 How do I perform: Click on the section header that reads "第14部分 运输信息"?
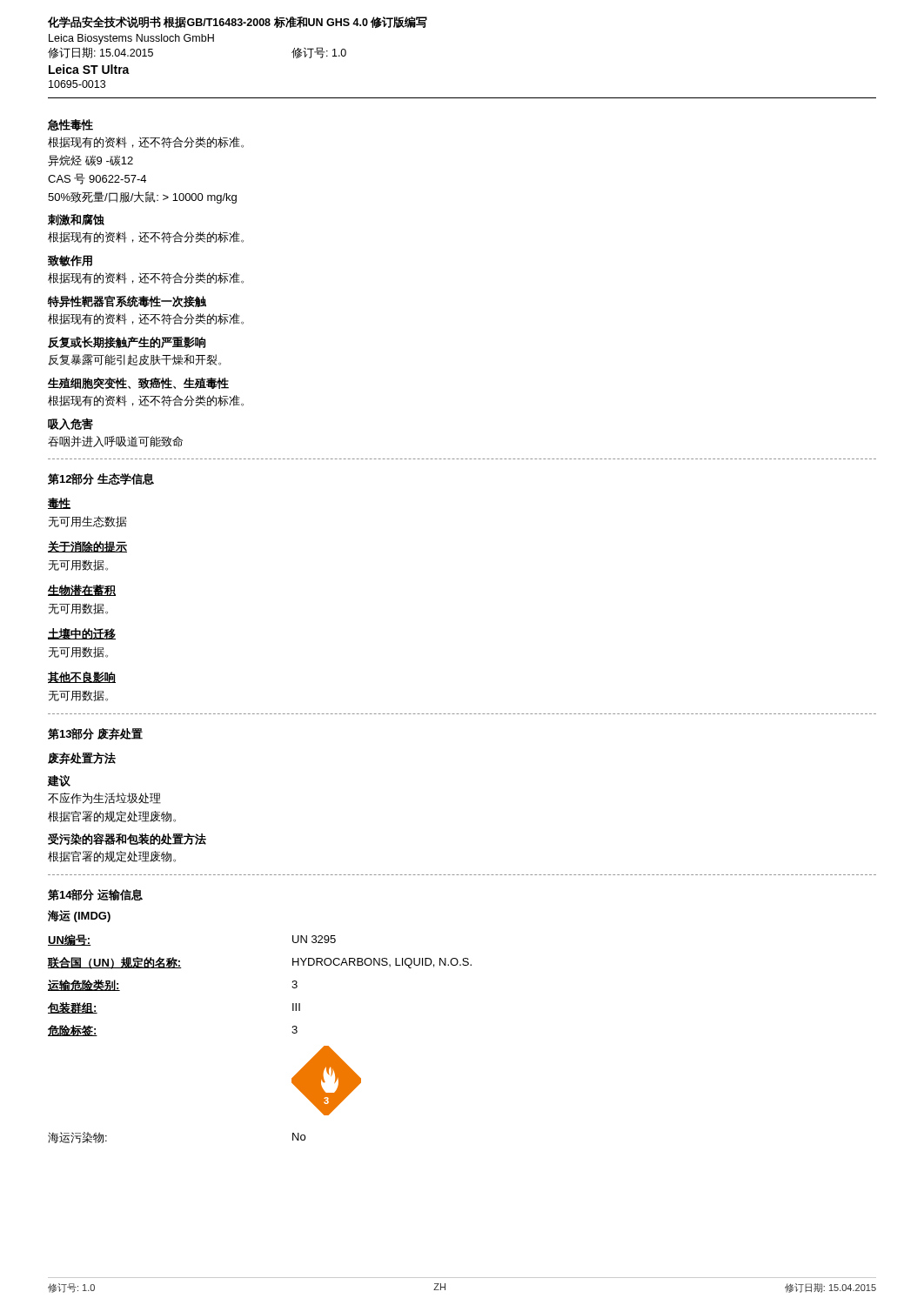95,895
